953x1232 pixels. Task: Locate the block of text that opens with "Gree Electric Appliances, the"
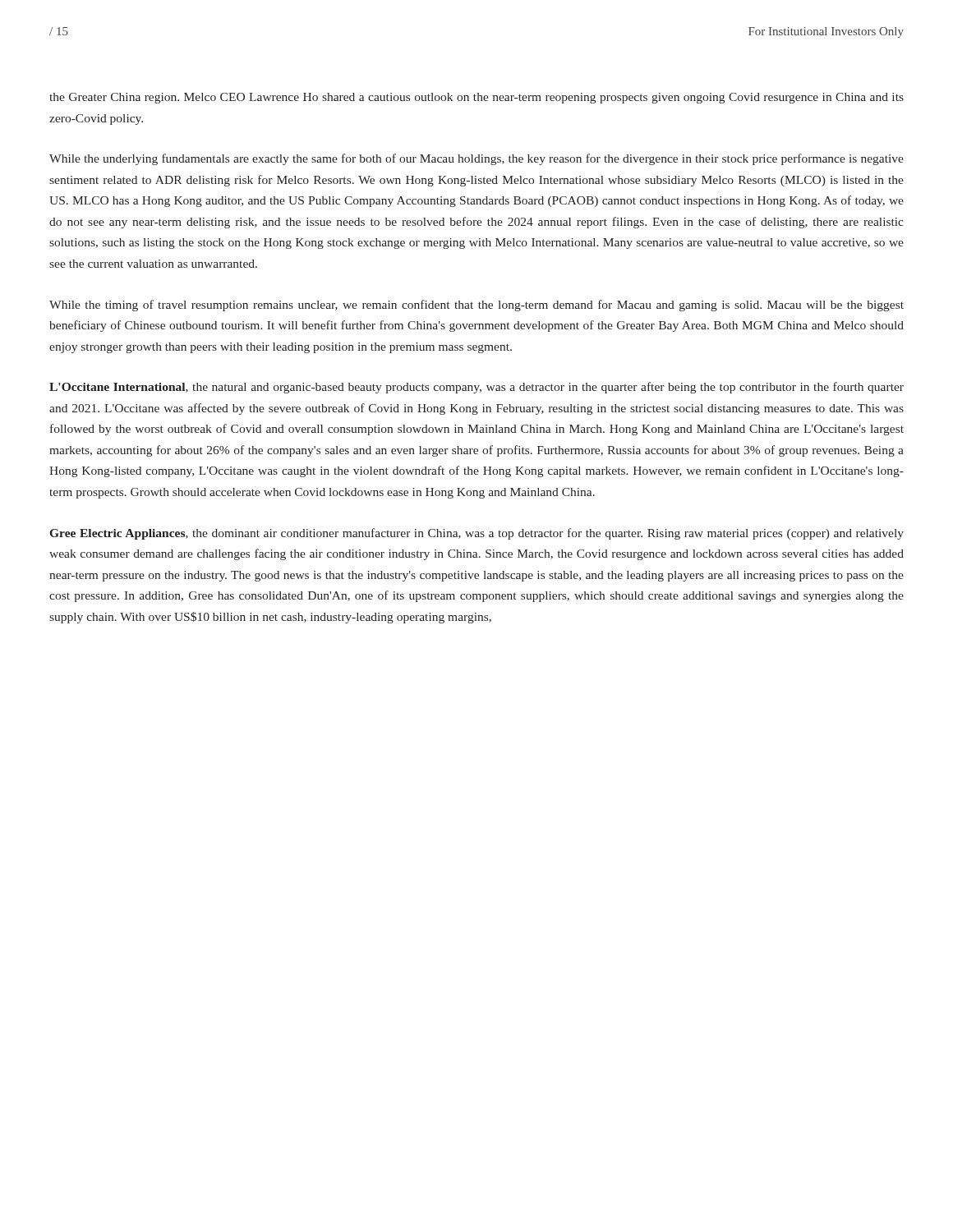click(476, 574)
